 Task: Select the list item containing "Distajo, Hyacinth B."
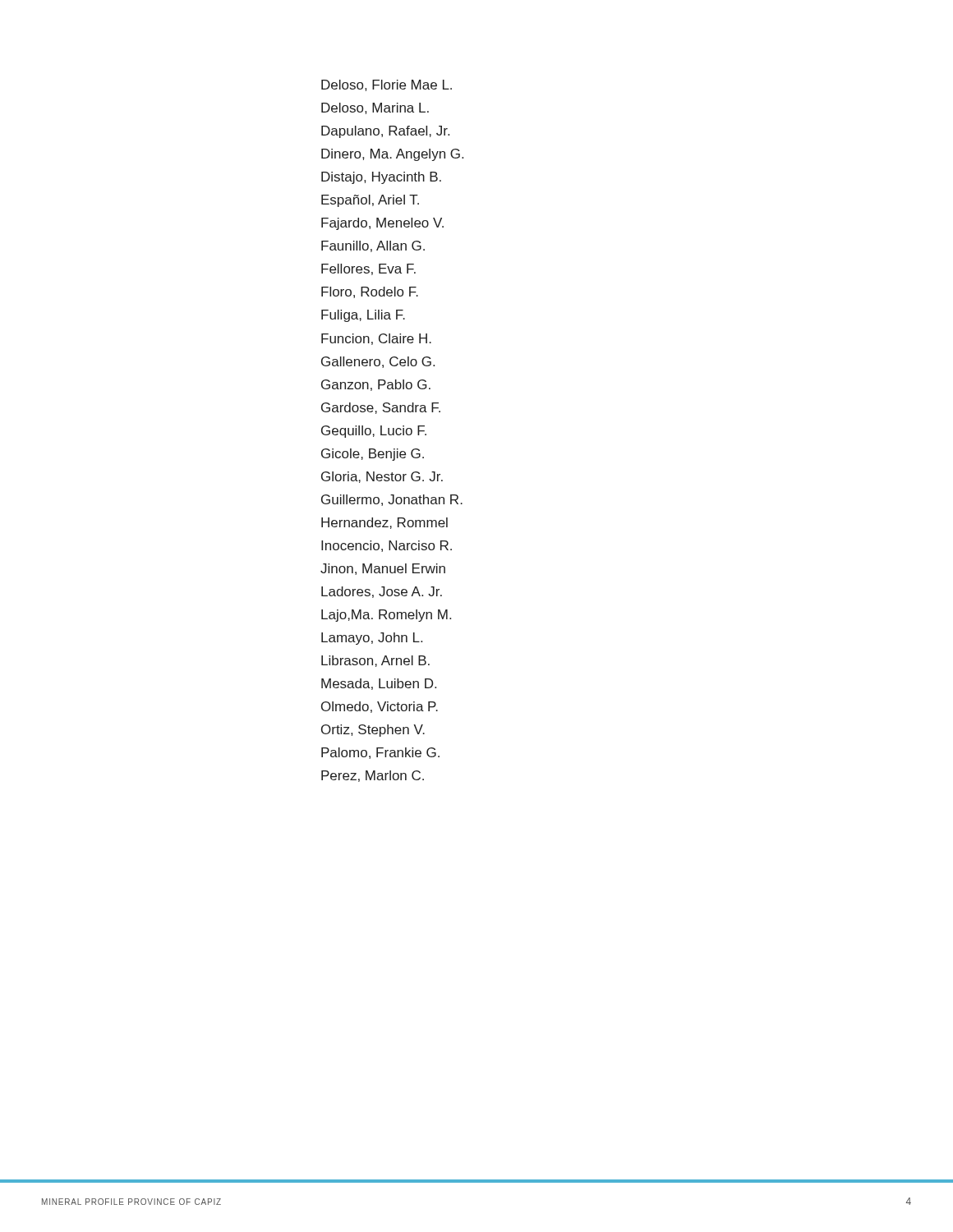pyautogui.click(x=381, y=177)
